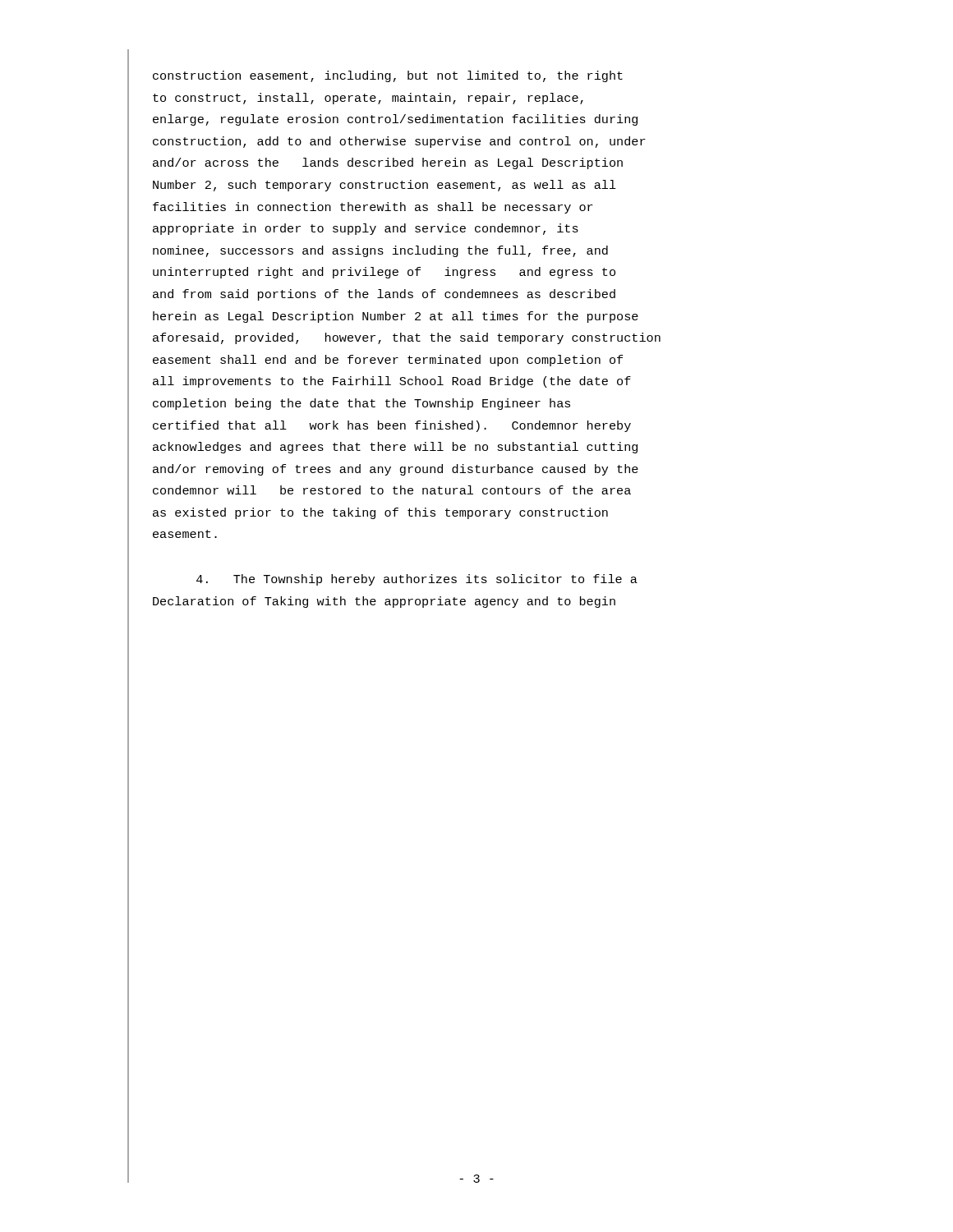Image resolution: width=953 pixels, height=1232 pixels.
Task: Find the text block containing "The Township hereby authorizes"
Action: [x=520, y=589]
